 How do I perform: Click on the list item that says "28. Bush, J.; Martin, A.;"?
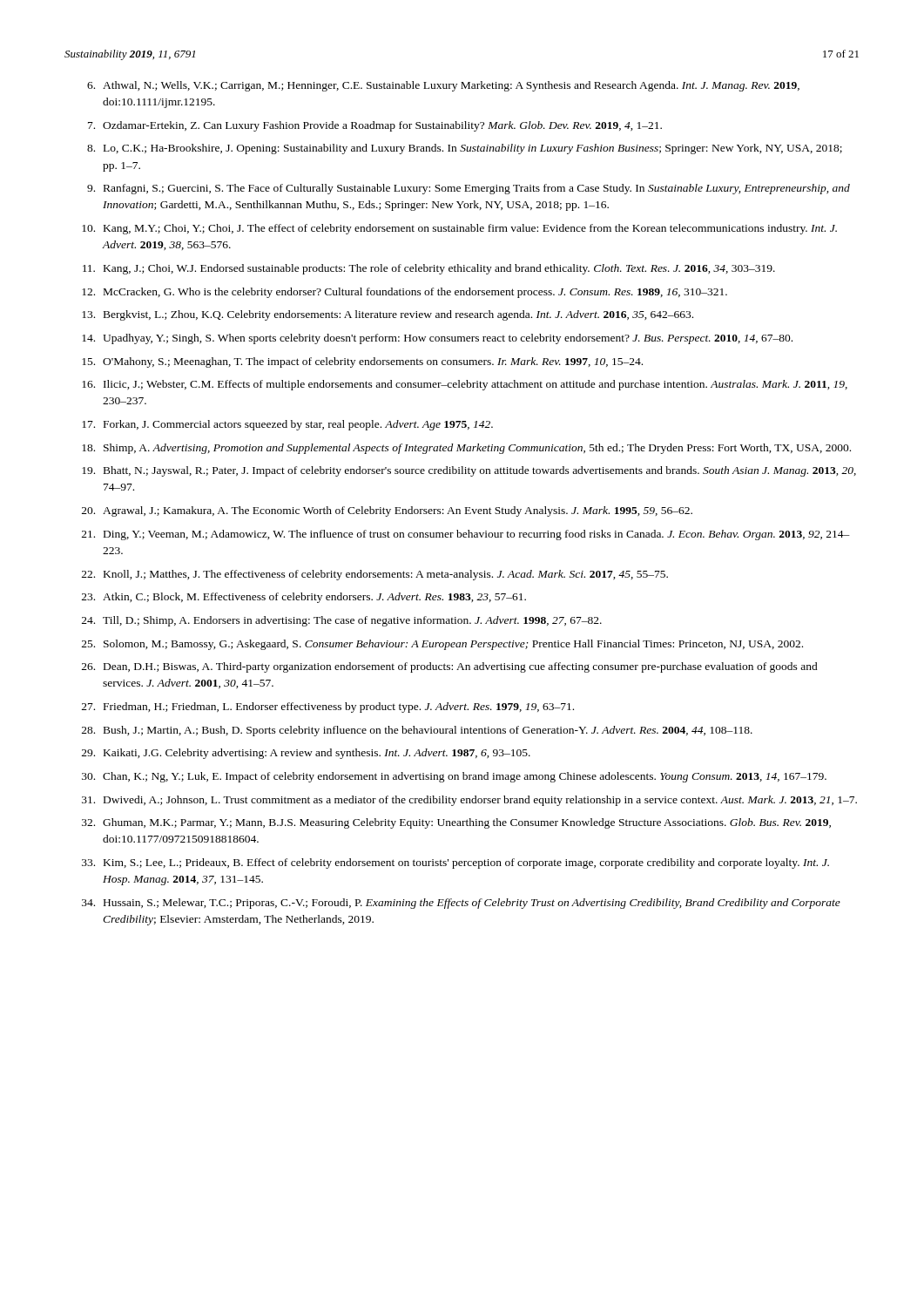pos(462,730)
